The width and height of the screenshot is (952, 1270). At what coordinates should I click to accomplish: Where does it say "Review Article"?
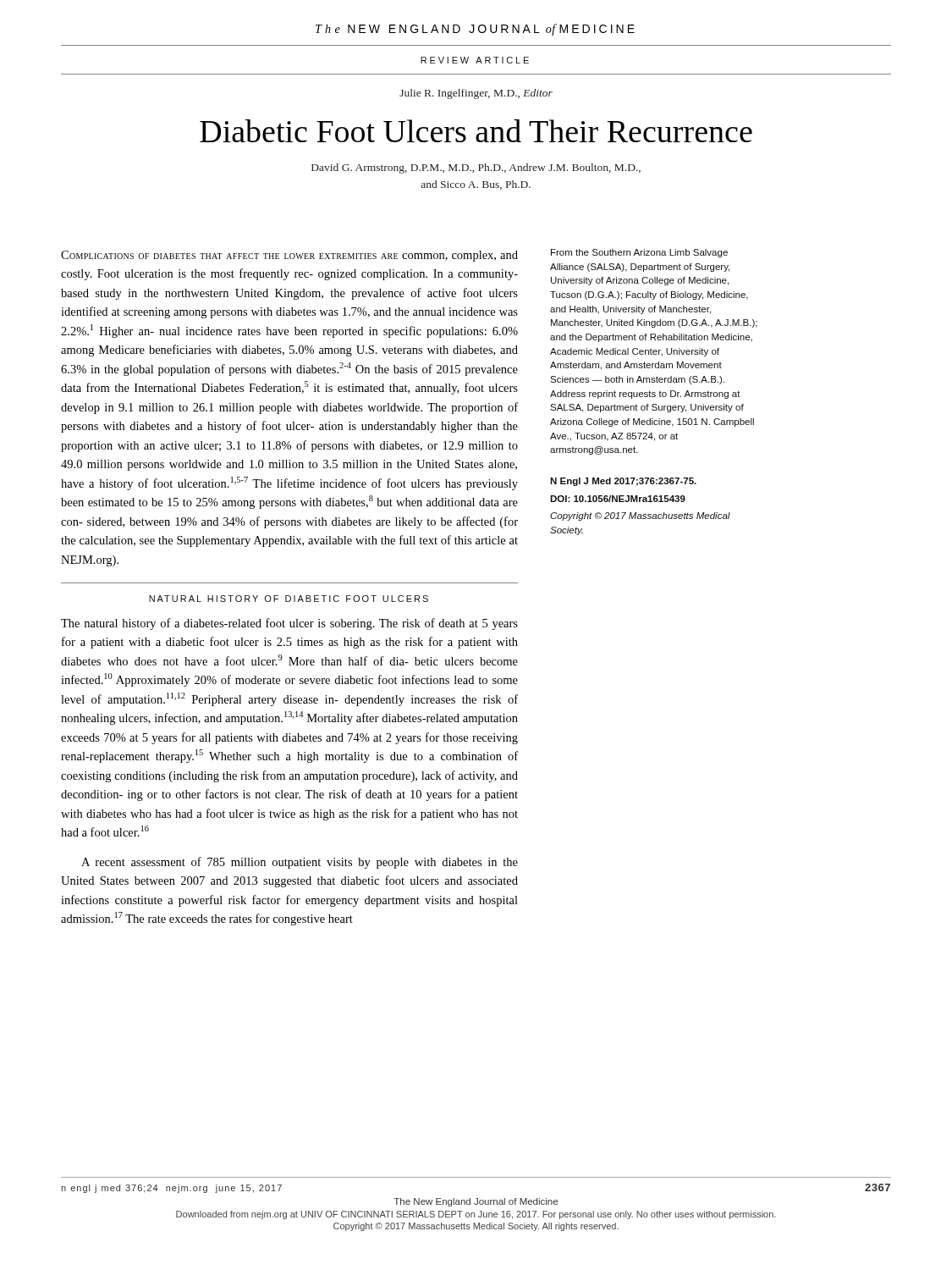point(476,60)
